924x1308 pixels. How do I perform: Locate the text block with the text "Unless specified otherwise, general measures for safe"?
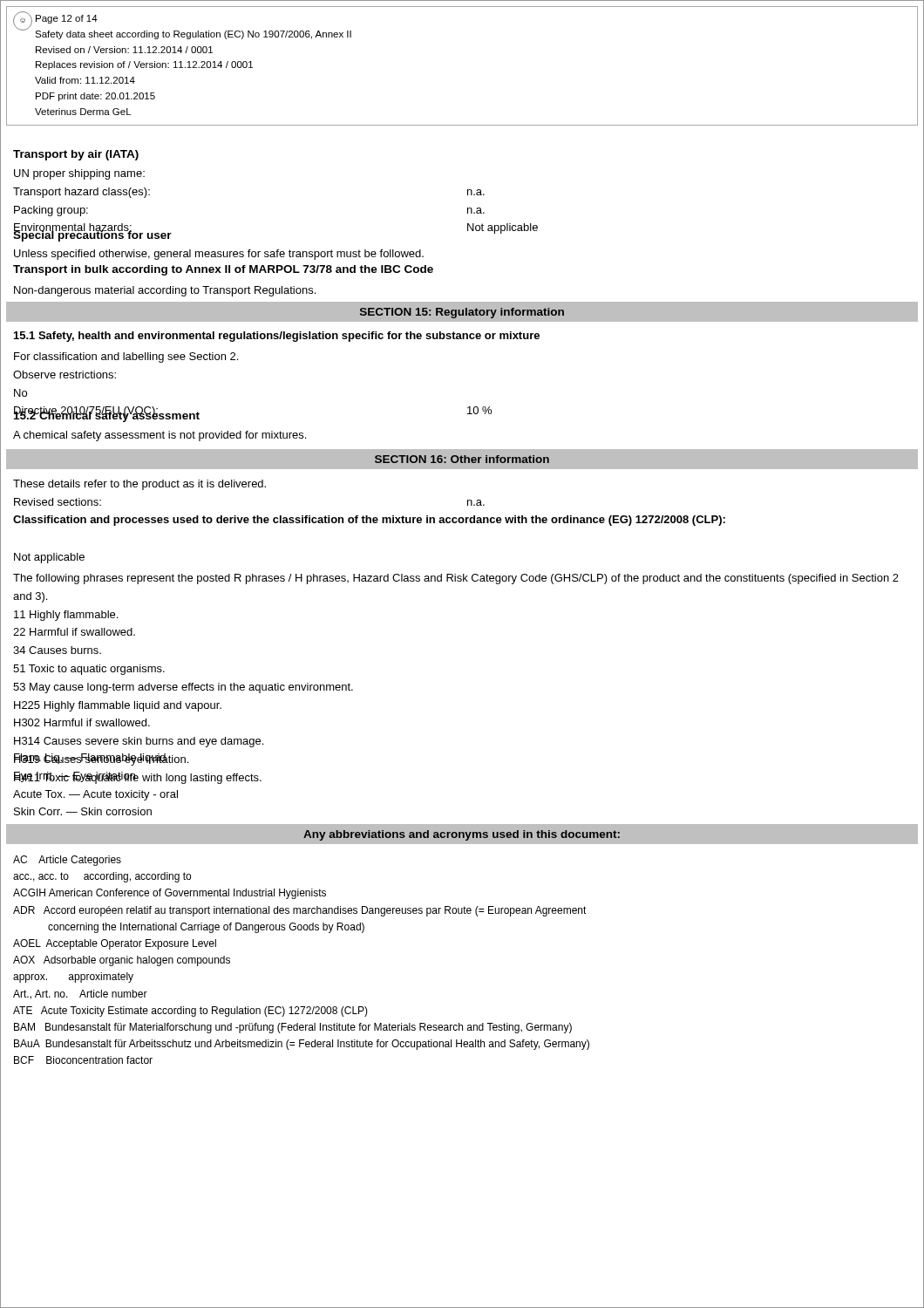coord(219,253)
